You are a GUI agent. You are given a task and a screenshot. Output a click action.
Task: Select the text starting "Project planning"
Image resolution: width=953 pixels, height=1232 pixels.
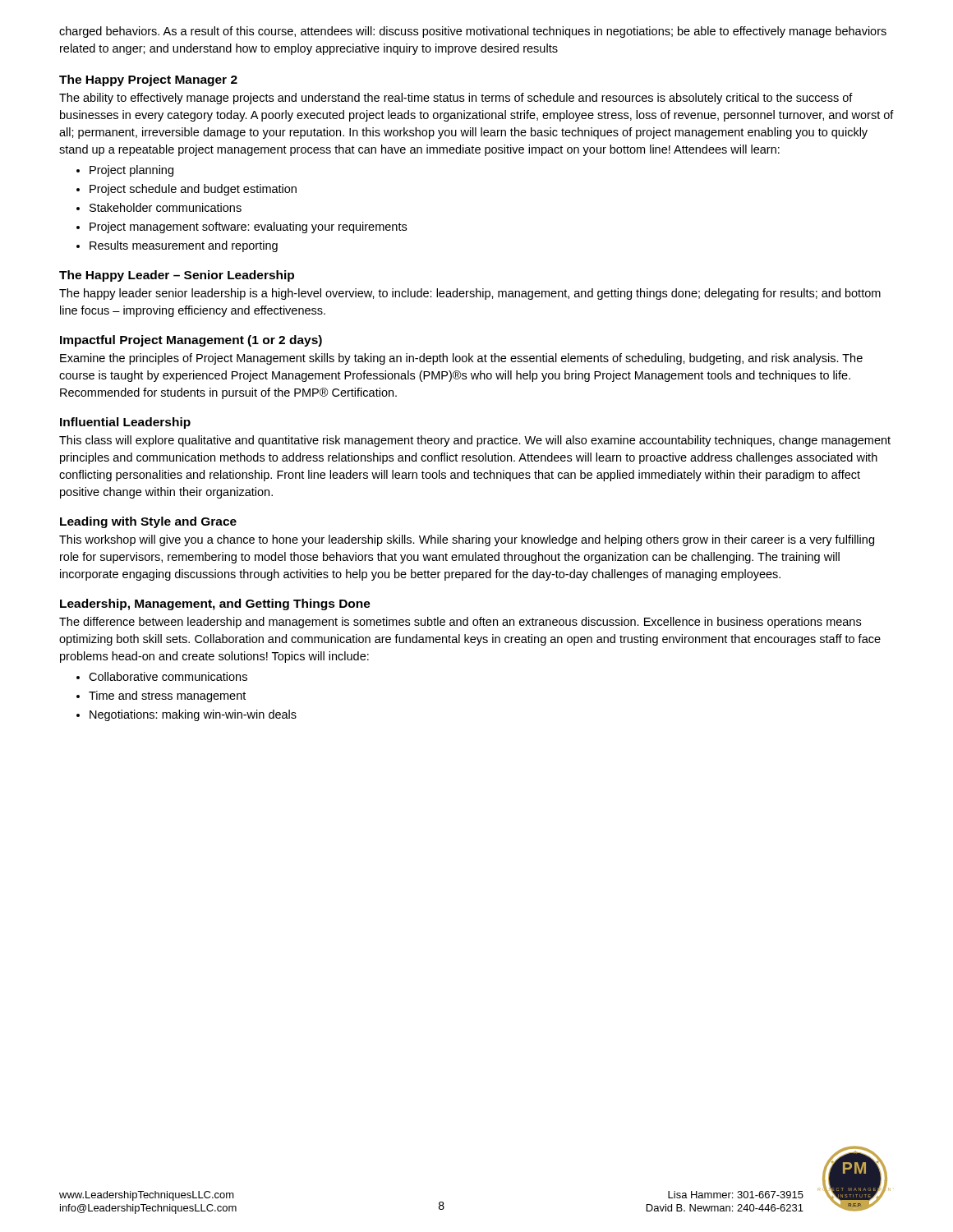click(x=131, y=170)
